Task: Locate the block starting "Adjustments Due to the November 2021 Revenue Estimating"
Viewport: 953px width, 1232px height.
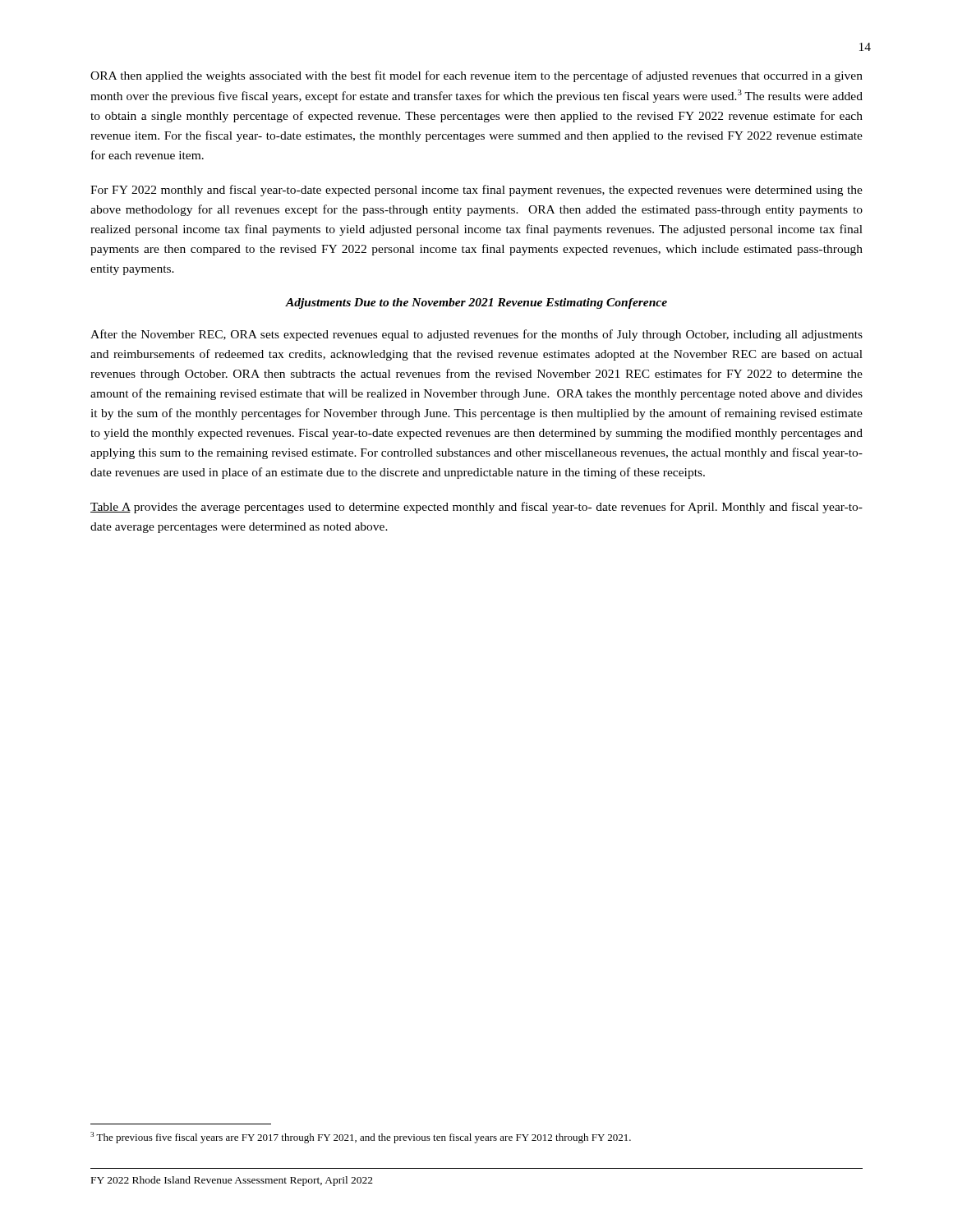Action: point(476,302)
